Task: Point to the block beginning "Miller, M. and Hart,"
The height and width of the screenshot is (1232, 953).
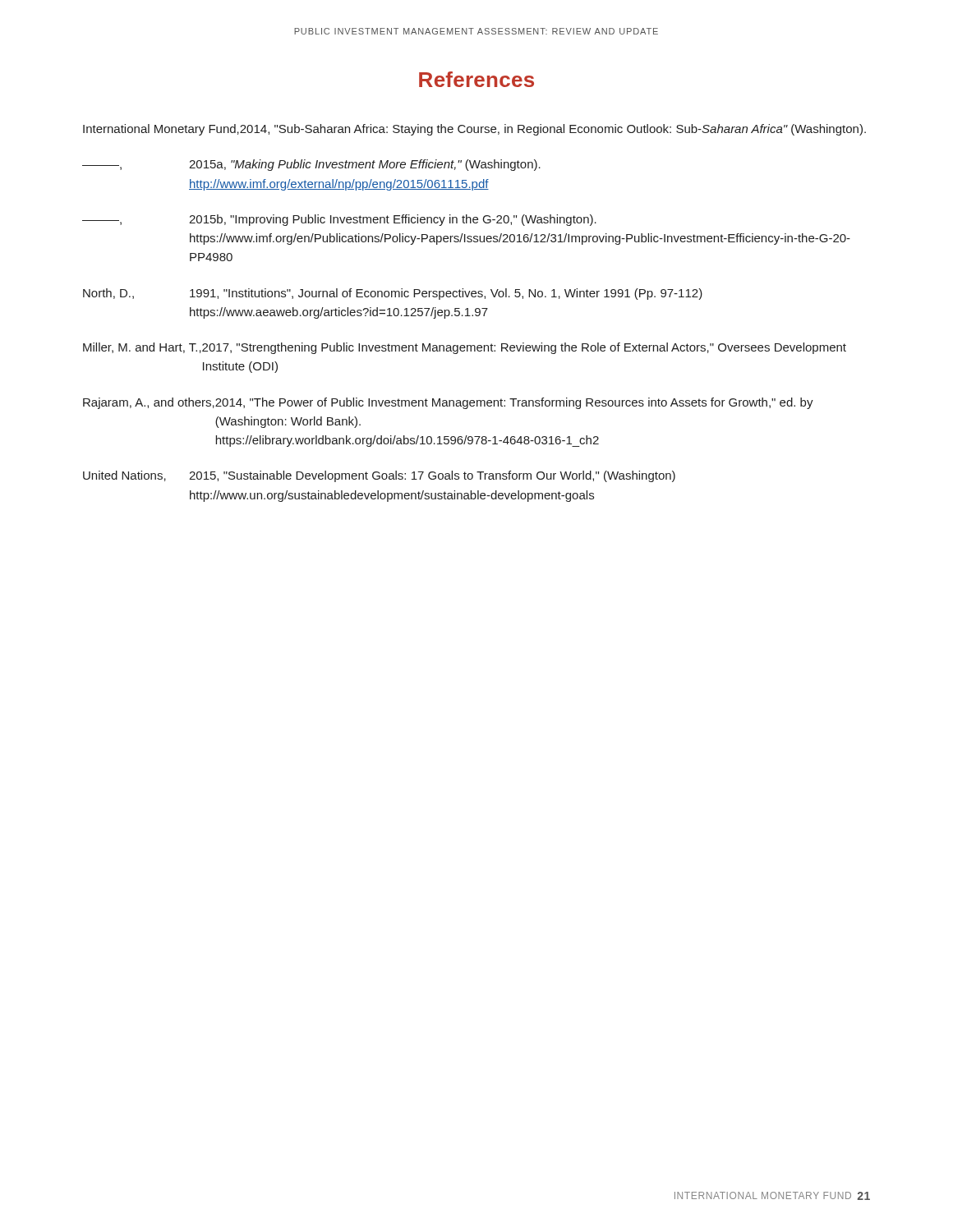Action: (x=476, y=357)
